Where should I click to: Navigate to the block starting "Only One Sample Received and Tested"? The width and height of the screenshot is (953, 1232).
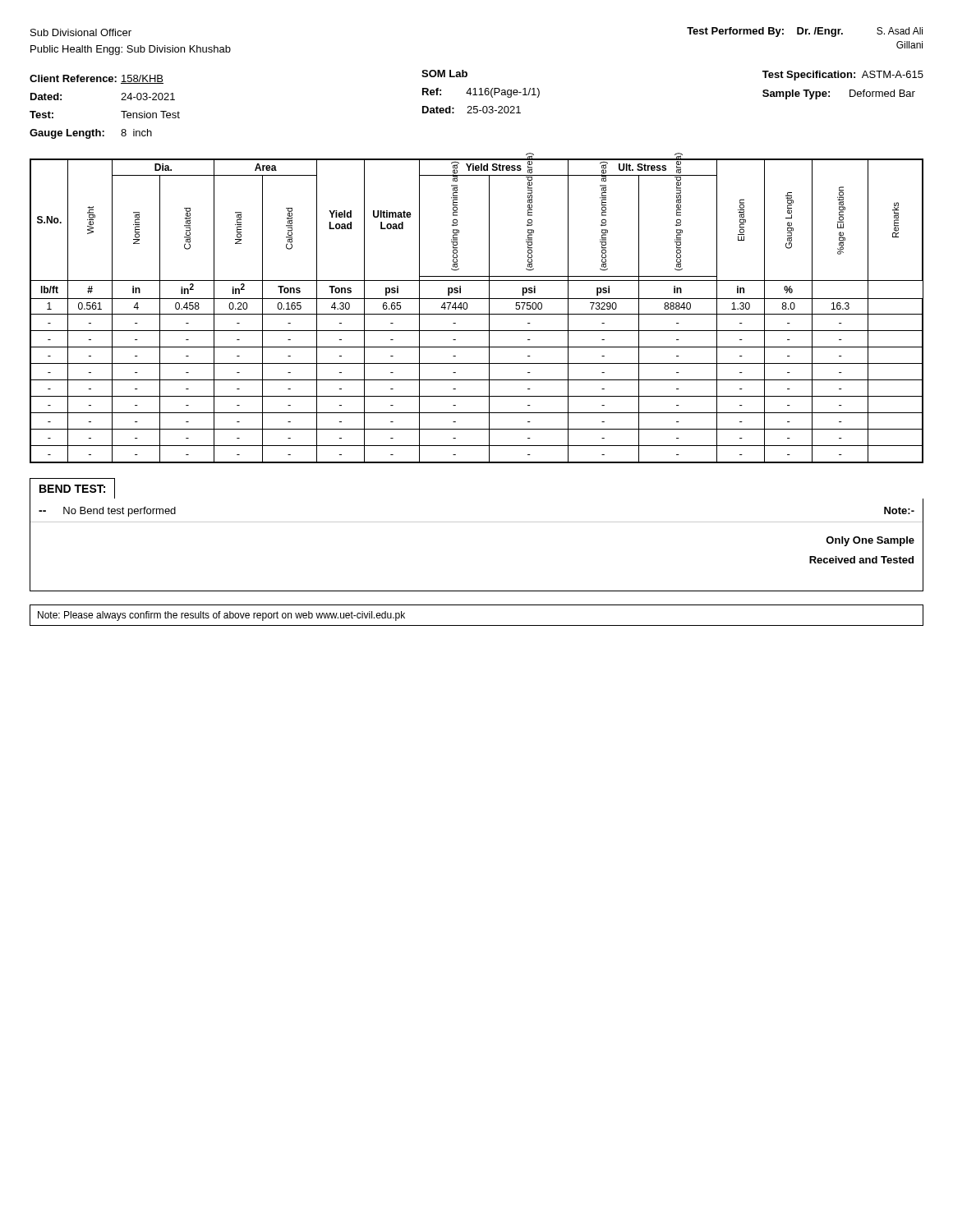(x=862, y=550)
